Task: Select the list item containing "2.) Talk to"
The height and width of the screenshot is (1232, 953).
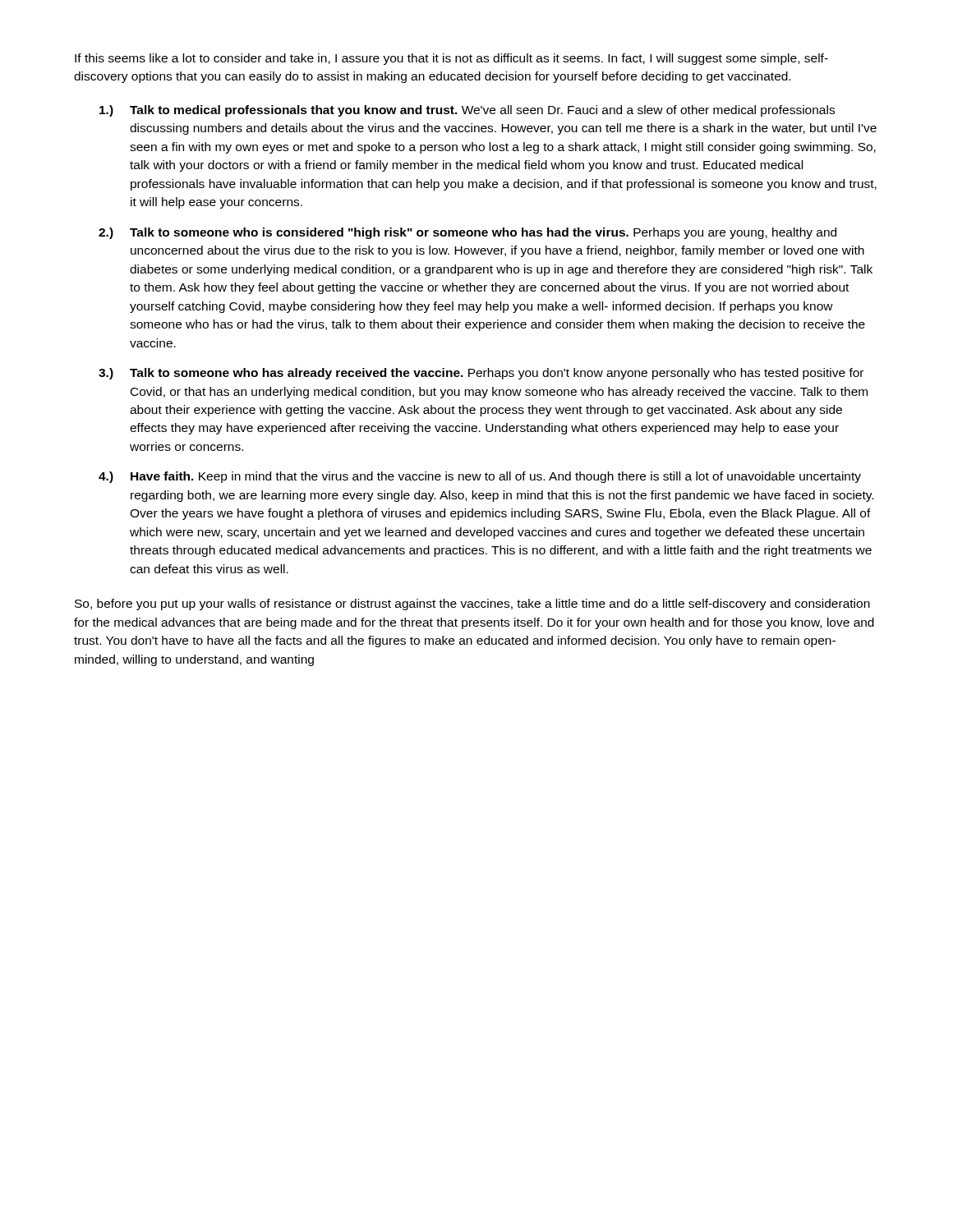Action: (x=489, y=288)
